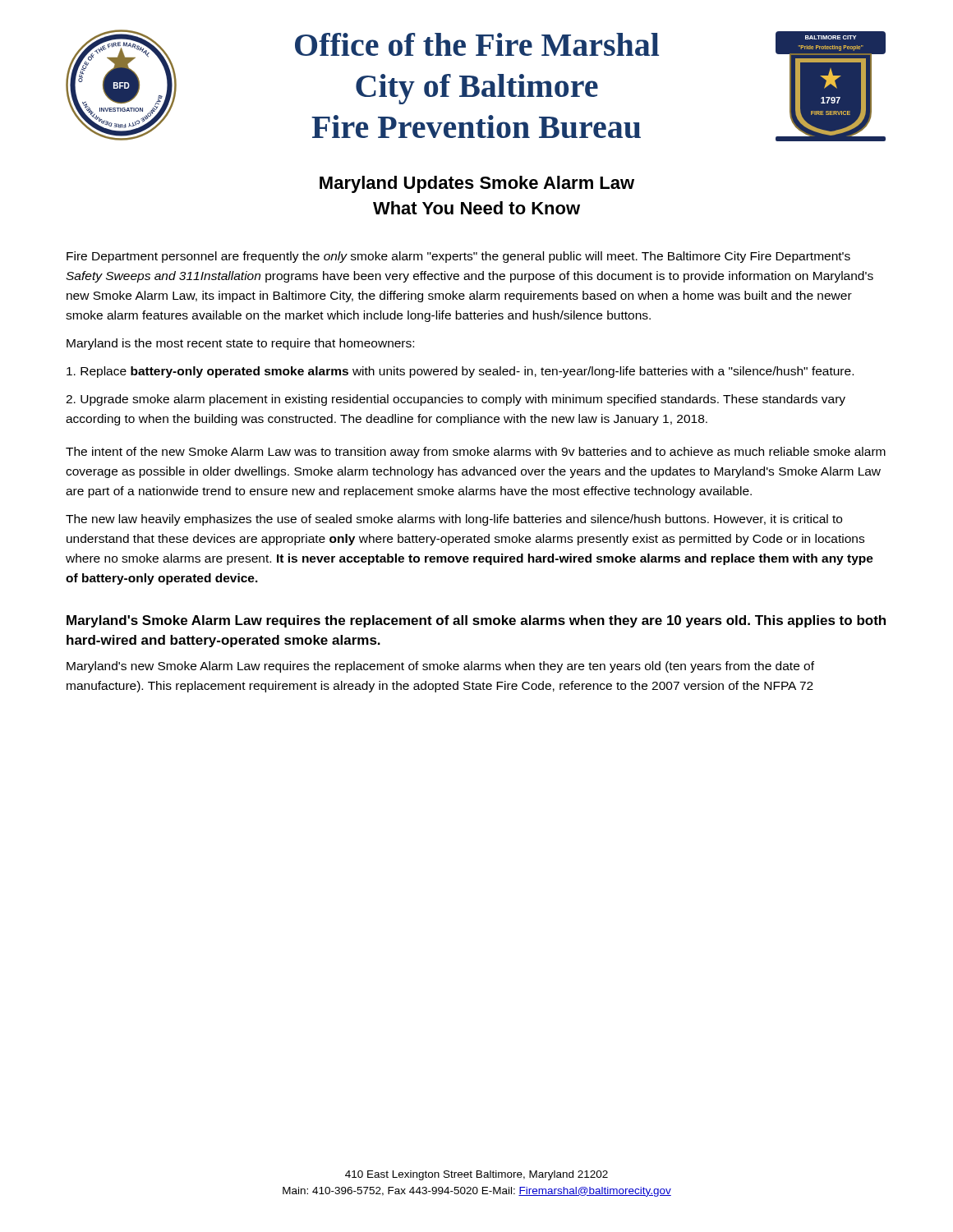Where is the passage that starts "The new law heavily emphasizes the"?
The width and height of the screenshot is (953, 1232).
pyautogui.click(x=476, y=548)
